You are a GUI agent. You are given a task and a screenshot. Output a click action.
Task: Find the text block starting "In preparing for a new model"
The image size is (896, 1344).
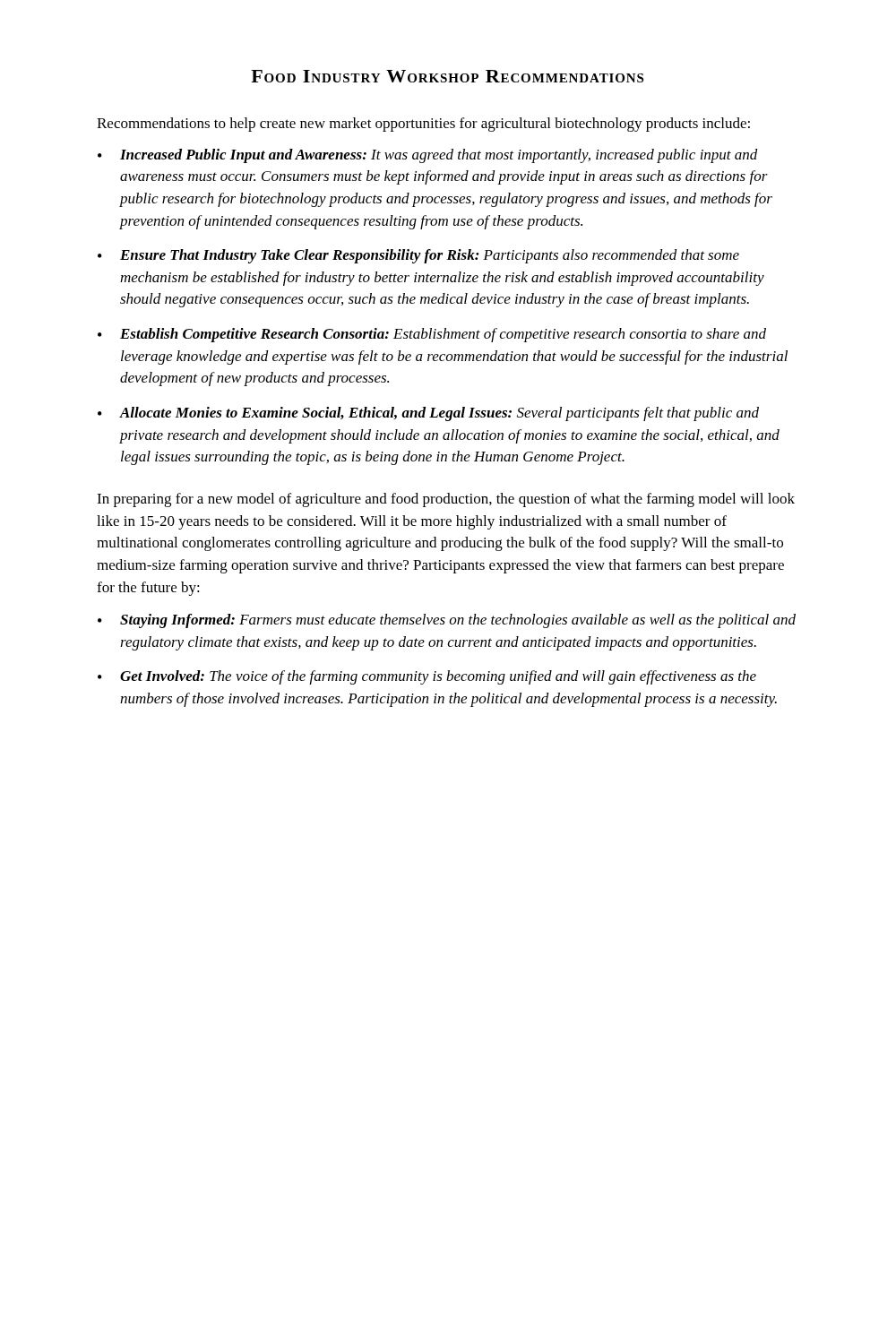click(x=446, y=543)
